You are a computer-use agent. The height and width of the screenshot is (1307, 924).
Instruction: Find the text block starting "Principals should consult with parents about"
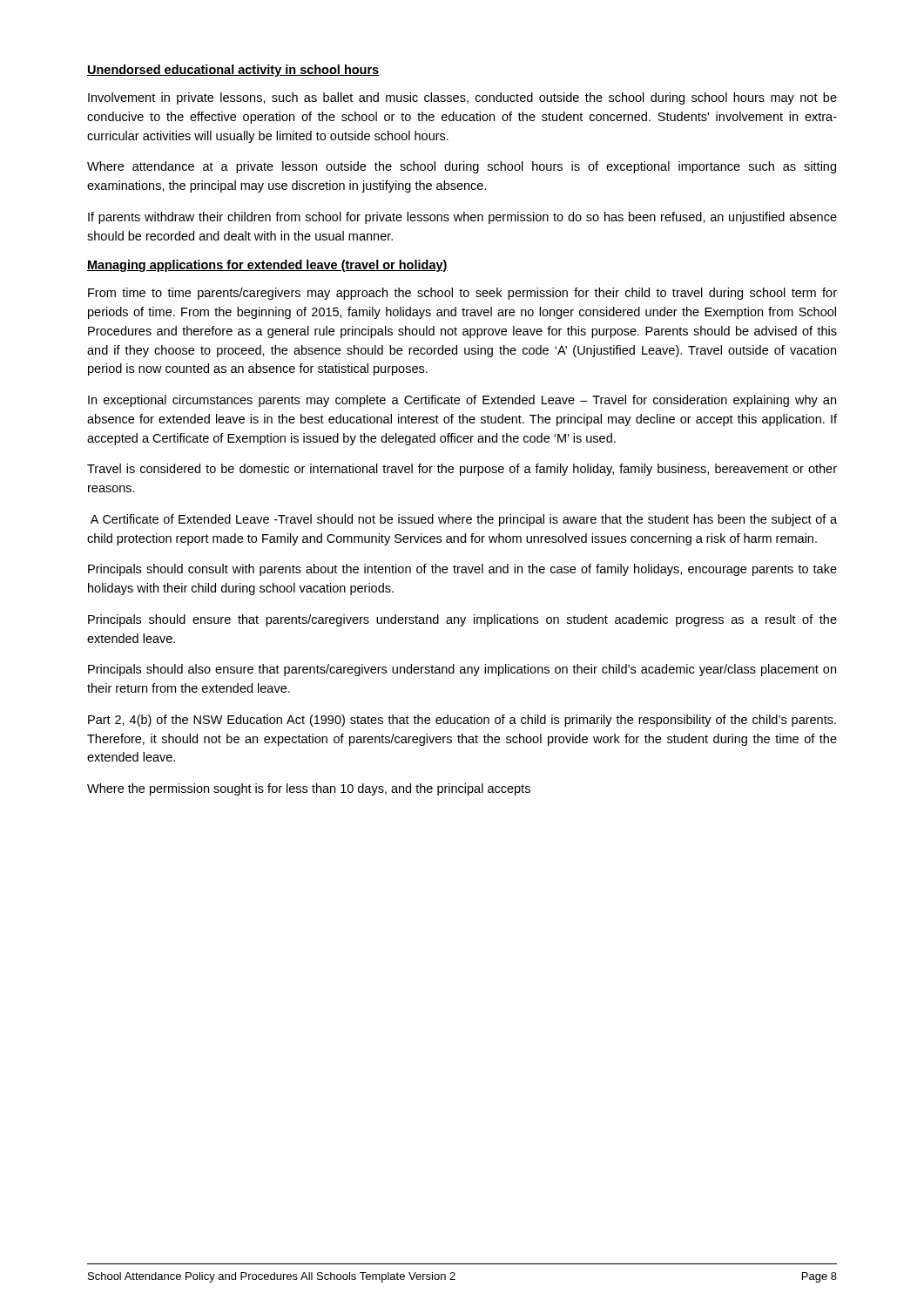tap(462, 579)
